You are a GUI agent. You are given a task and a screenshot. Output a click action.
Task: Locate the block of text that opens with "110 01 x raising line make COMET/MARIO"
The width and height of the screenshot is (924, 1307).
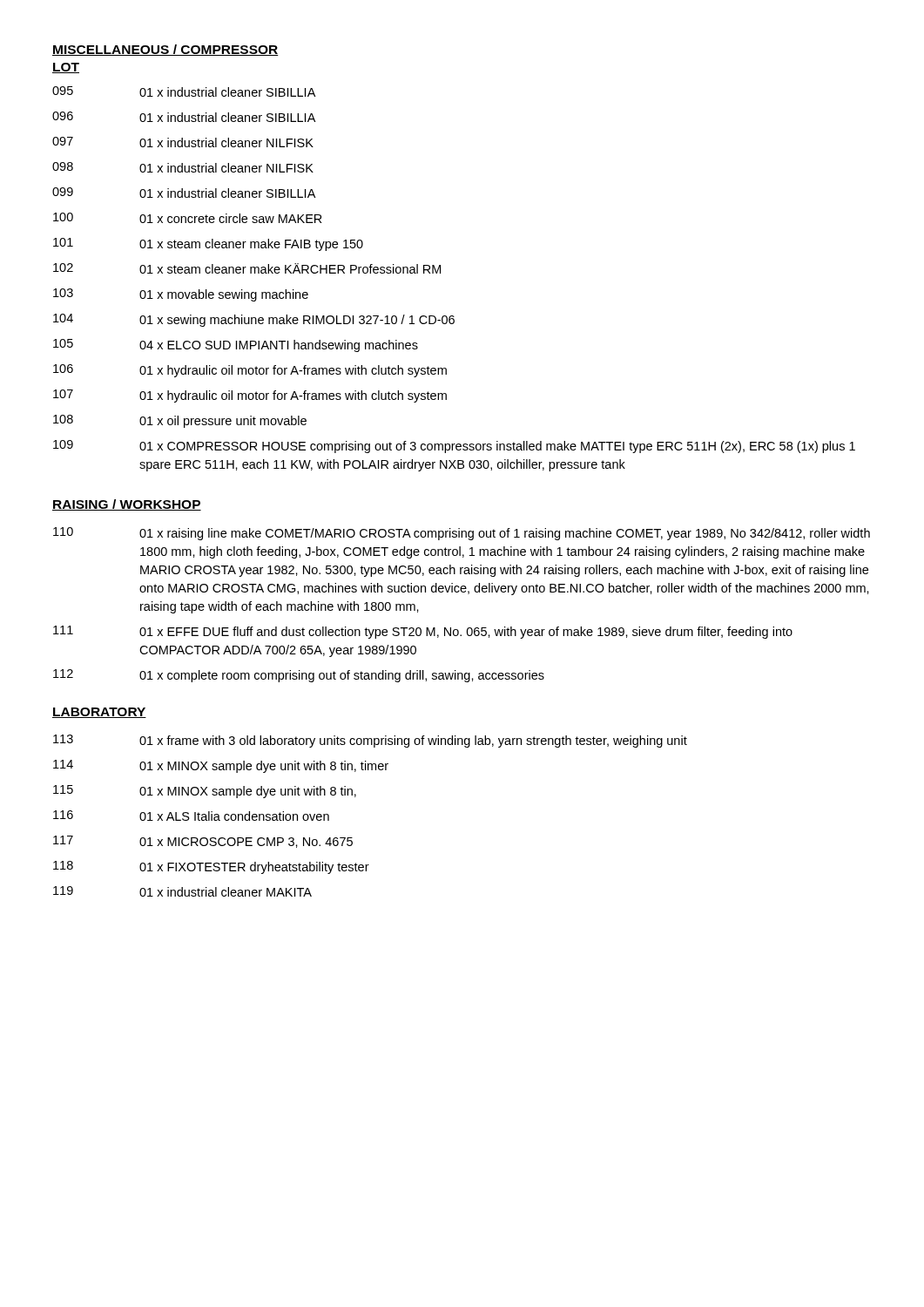coord(462,571)
